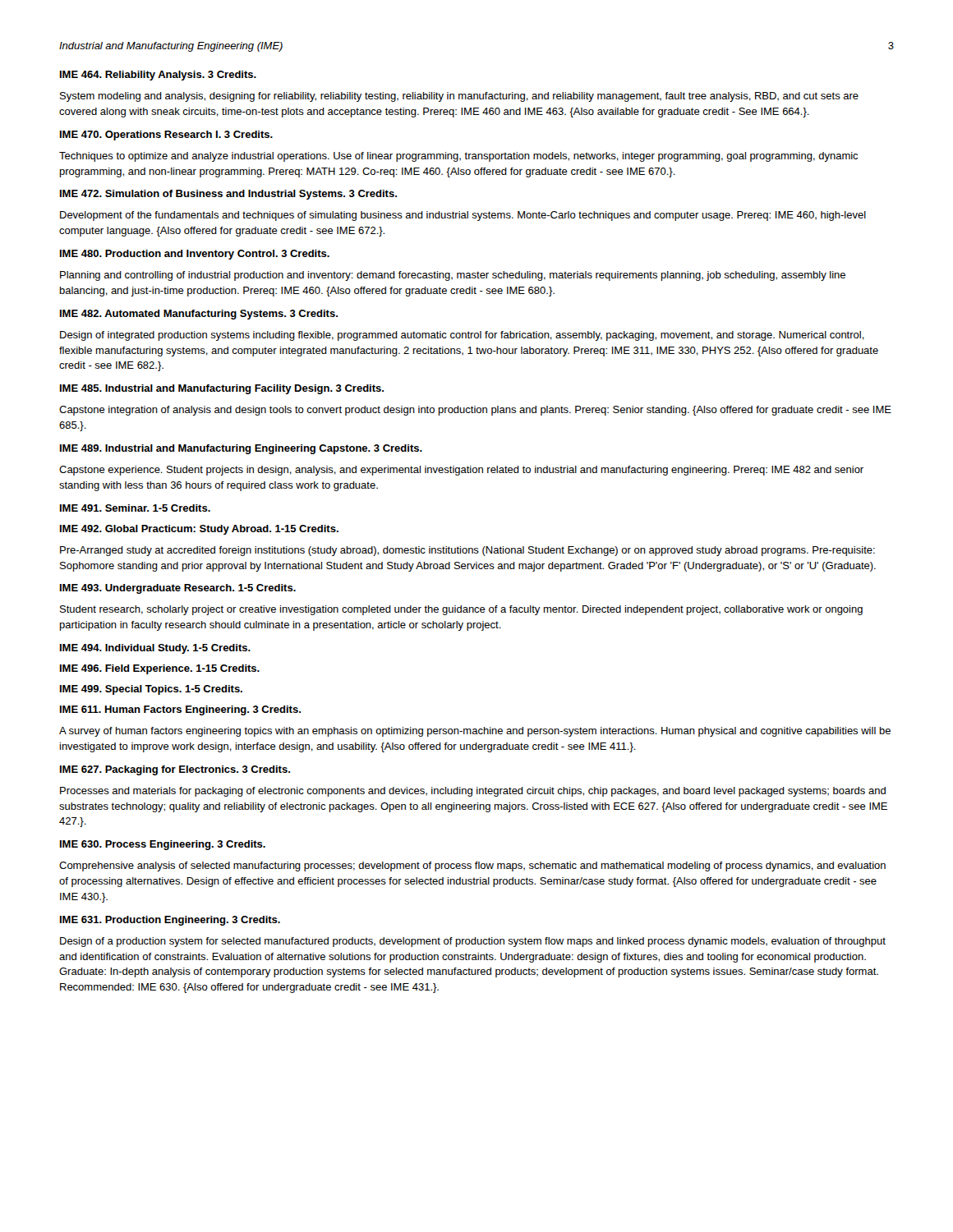Select the text block that reads "System modeling and analysis, designing for reliability, reliability"
953x1232 pixels.
click(x=476, y=104)
